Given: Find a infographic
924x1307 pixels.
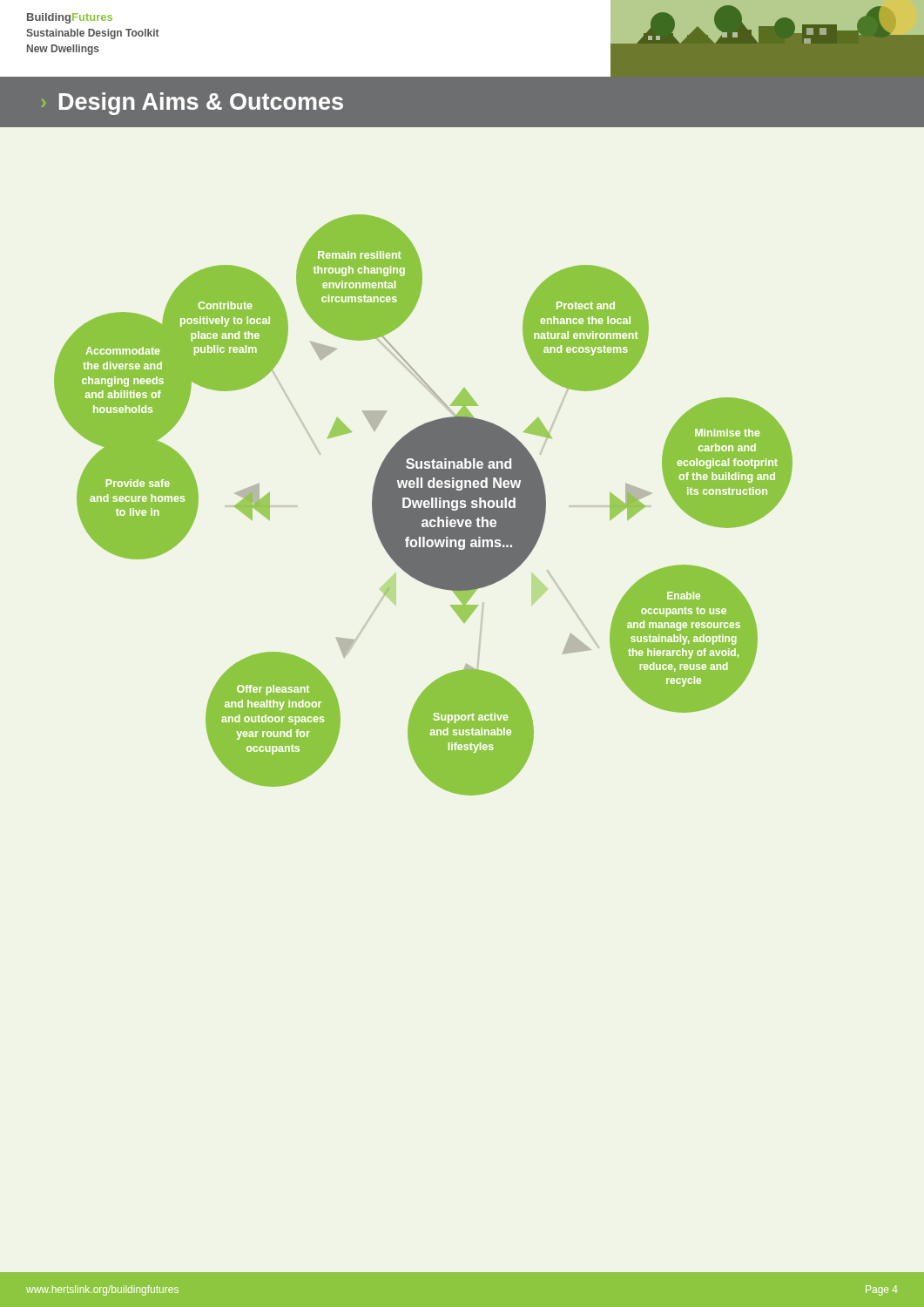Looking at the screenshot, I should 462,563.
